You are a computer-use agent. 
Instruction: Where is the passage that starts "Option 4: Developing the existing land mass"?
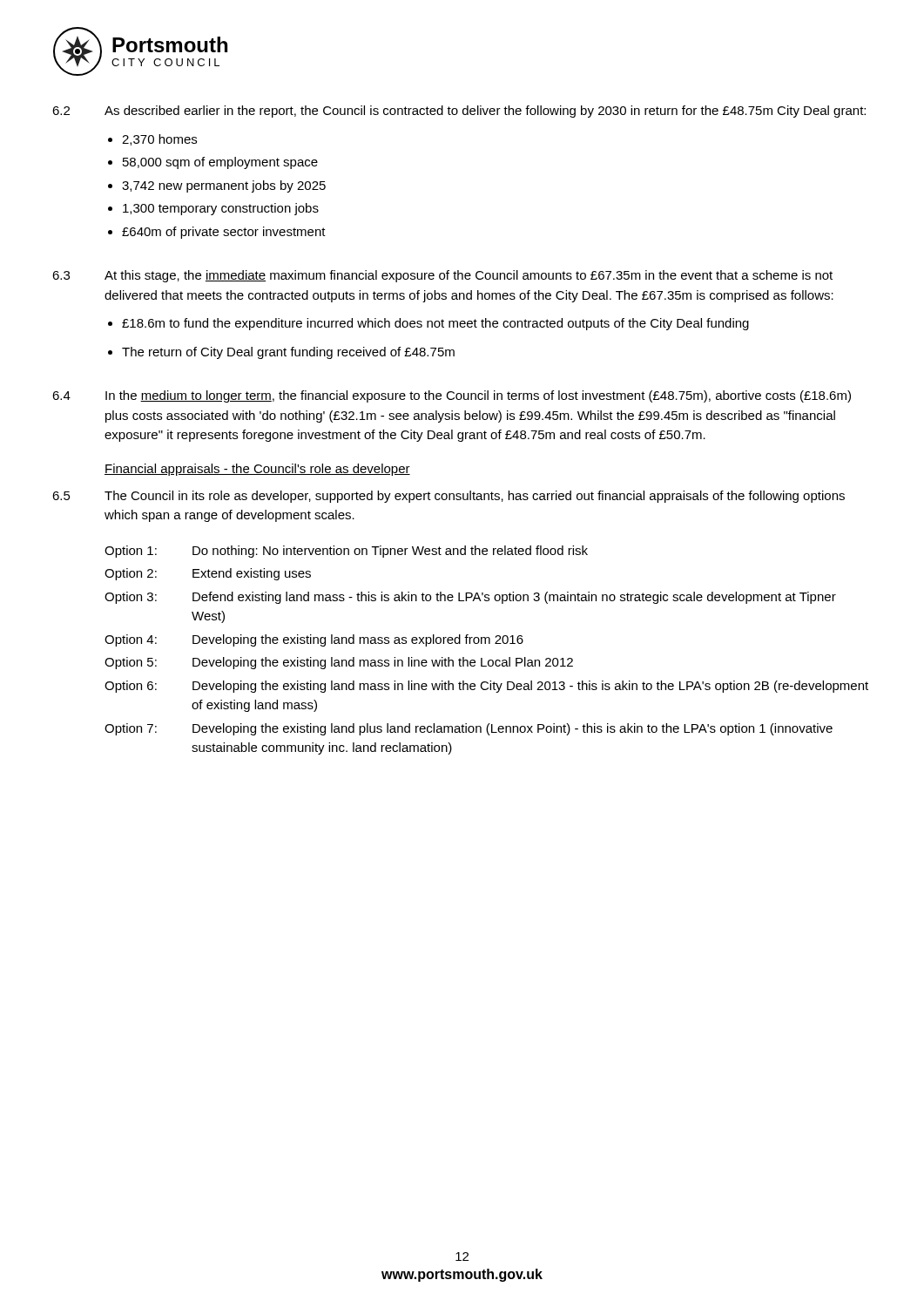click(488, 639)
